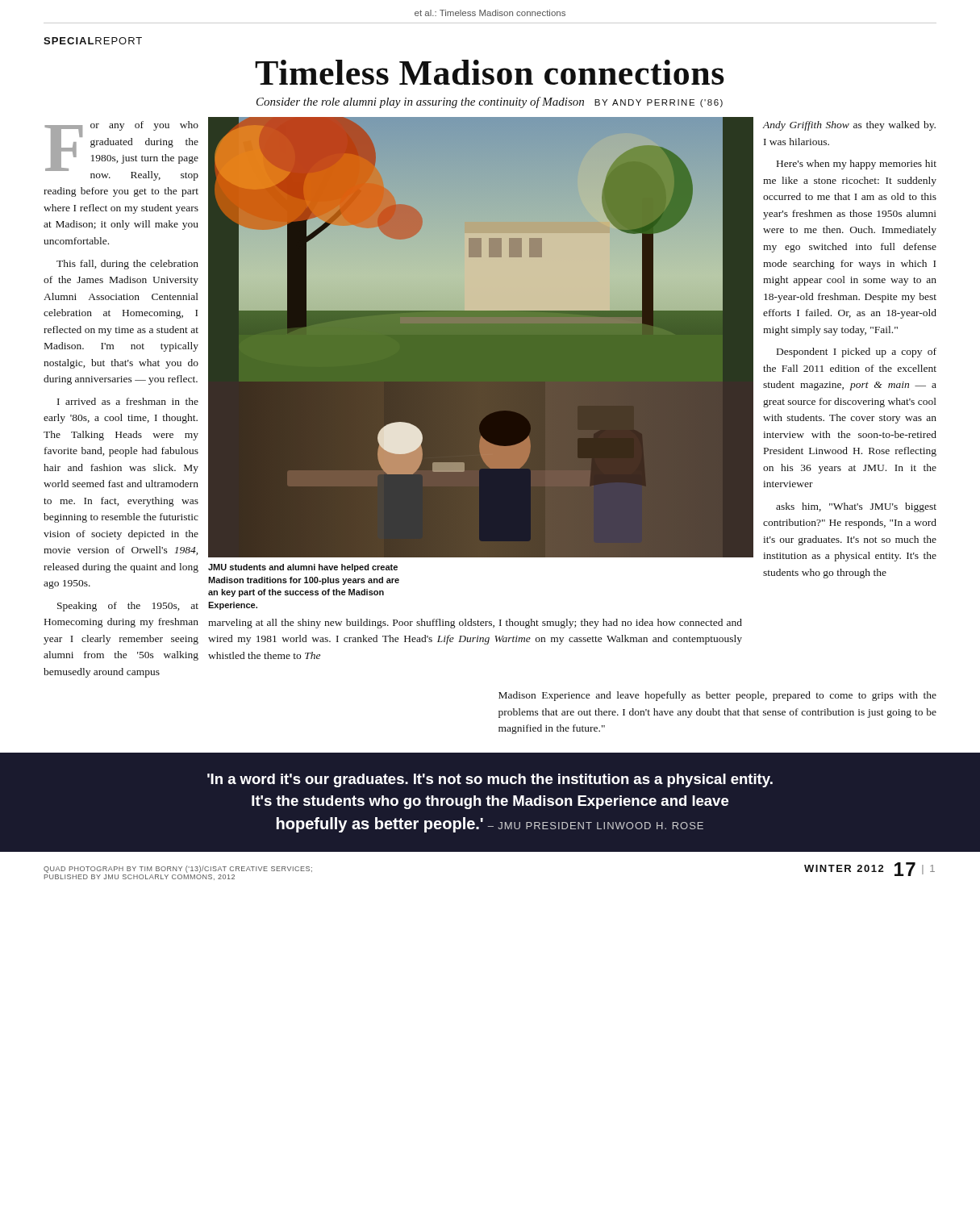Select the title that reads "Timeless Madison connections"

490,73
